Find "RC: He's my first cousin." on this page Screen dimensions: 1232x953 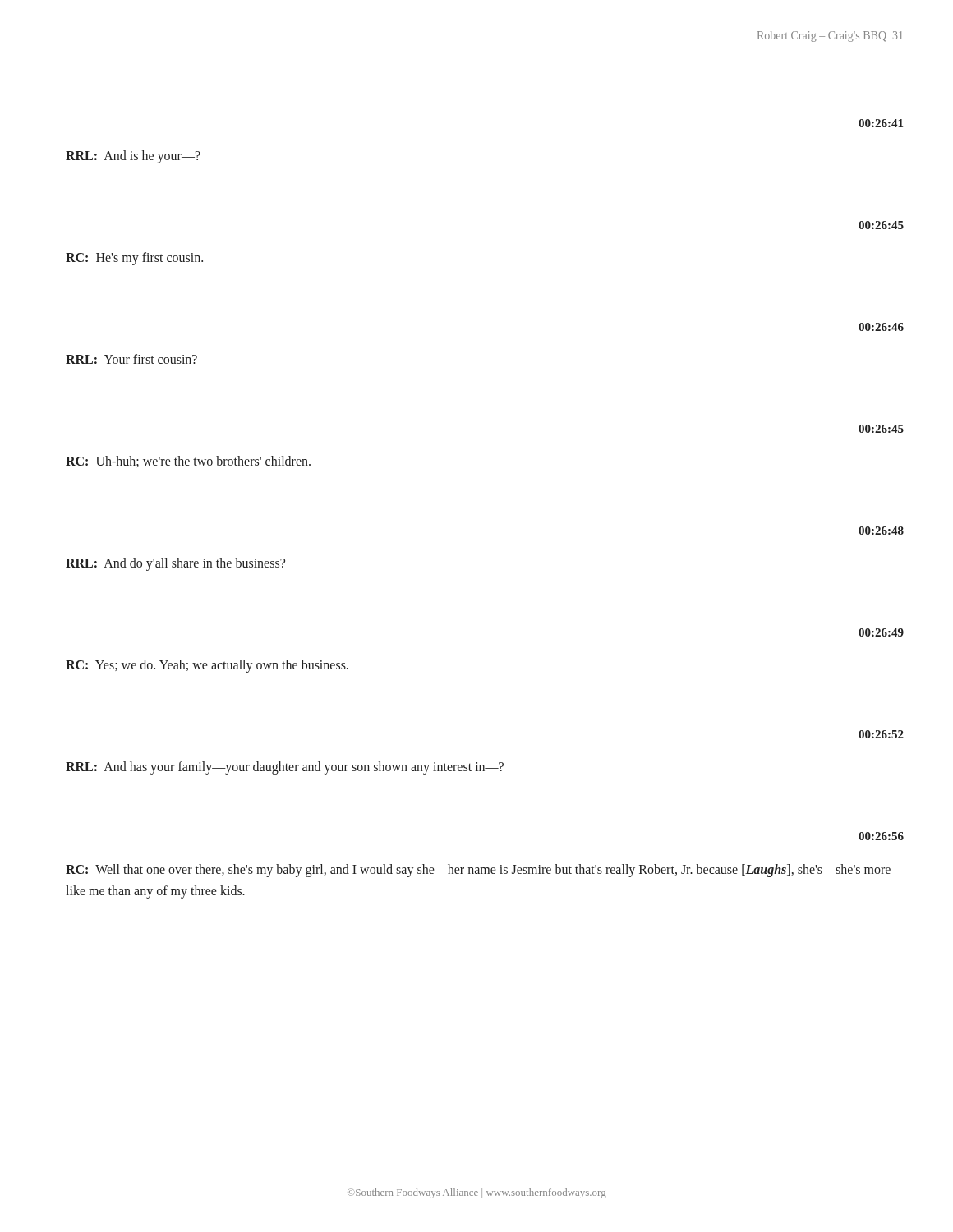(135, 257)
